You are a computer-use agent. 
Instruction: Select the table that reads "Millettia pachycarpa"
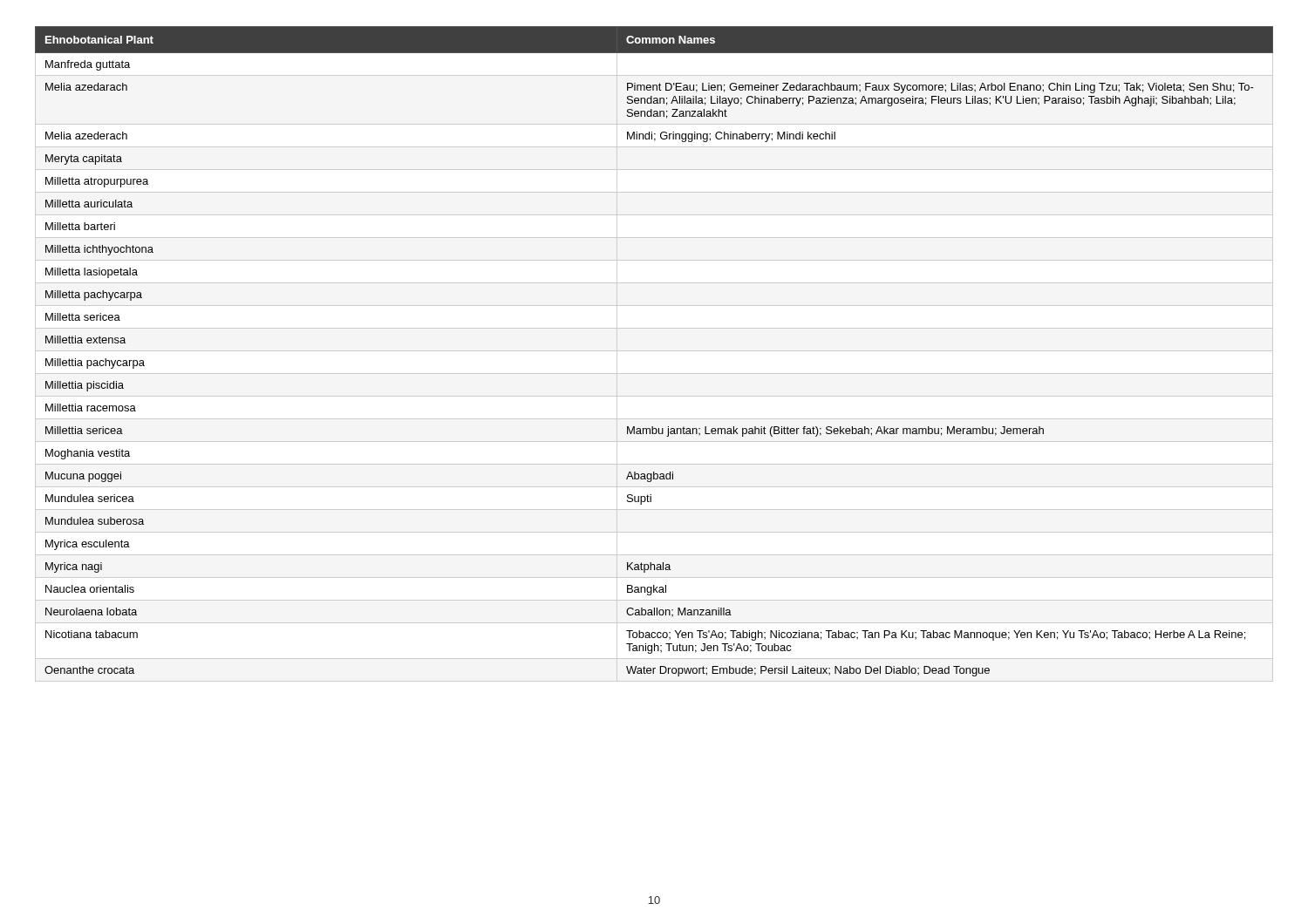654,354
